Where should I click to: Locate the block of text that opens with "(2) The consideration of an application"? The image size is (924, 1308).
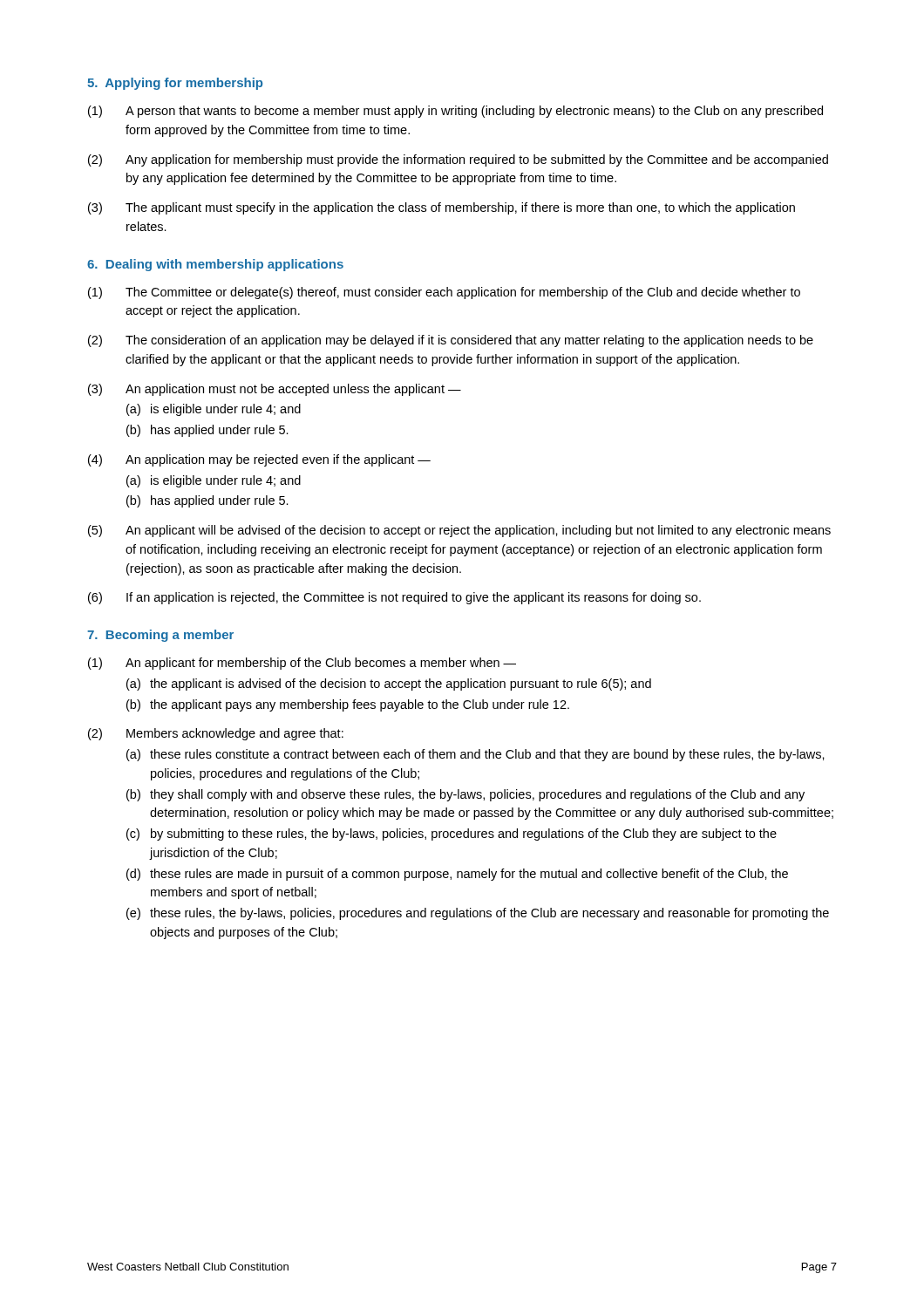point(462,350)
